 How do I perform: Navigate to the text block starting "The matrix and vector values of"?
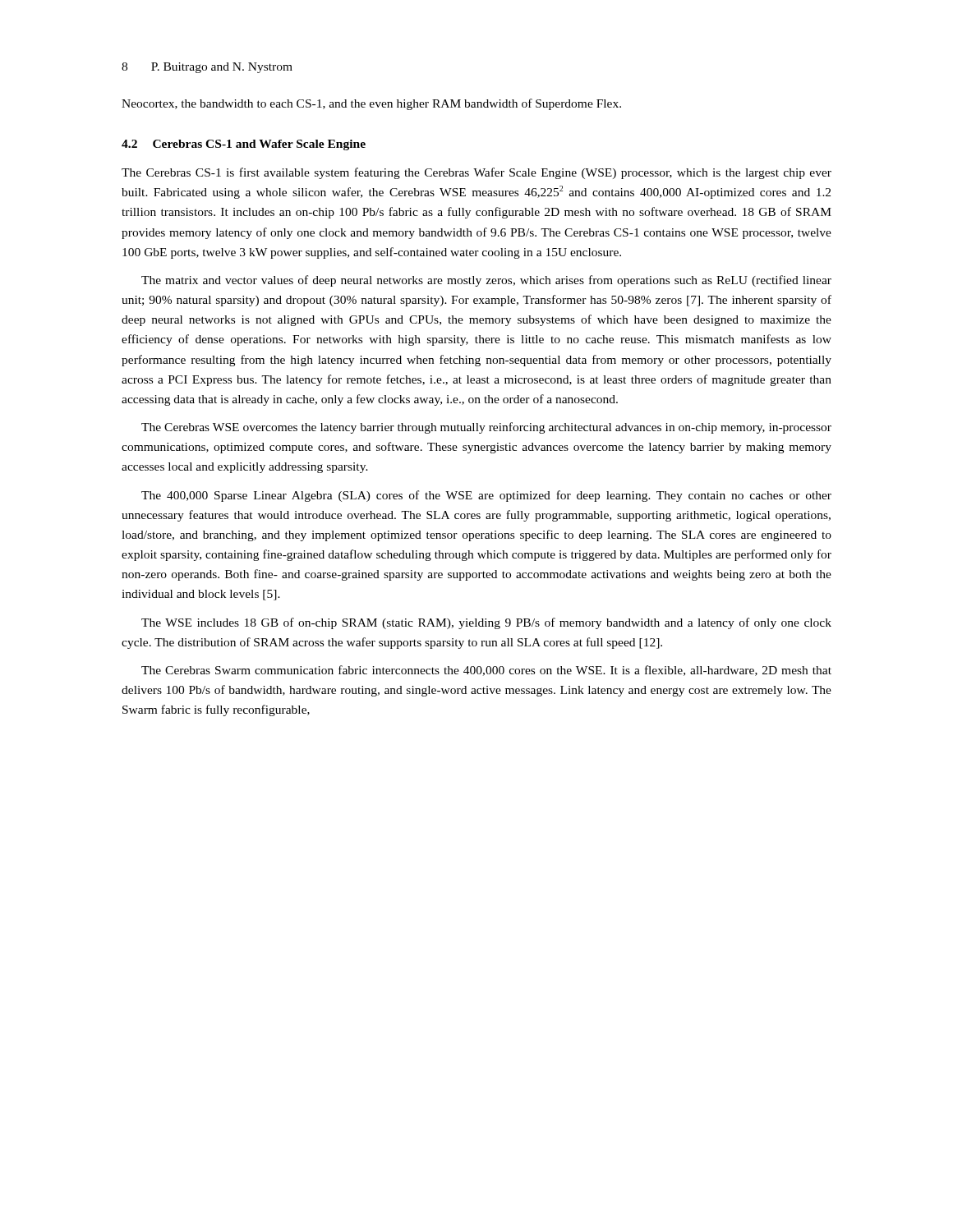pyautogui.click(x=476, y=339)
